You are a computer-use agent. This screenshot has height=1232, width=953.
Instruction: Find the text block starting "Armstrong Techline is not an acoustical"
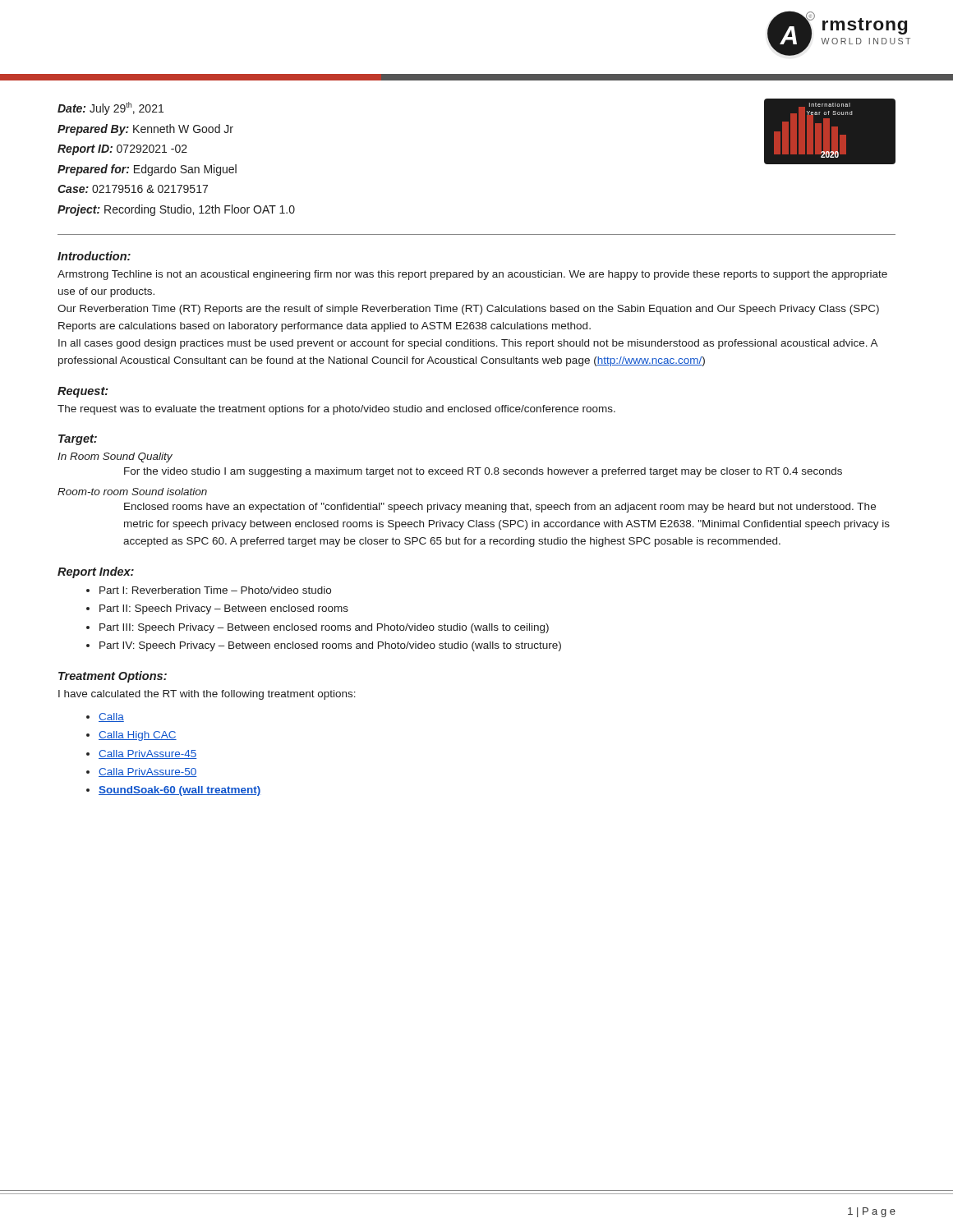472,317
